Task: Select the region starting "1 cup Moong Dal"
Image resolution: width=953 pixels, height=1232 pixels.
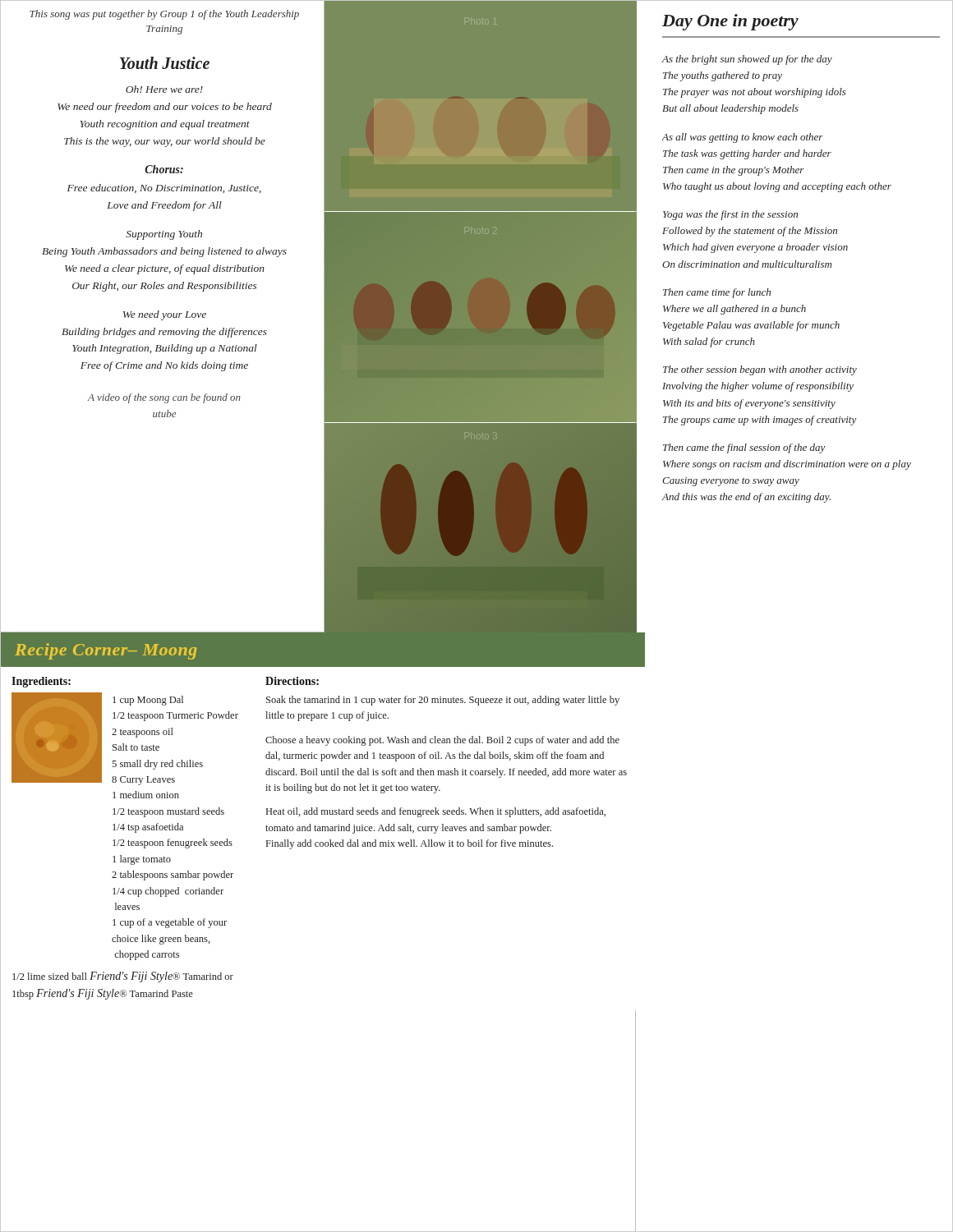Action: (x=175, y=828)
